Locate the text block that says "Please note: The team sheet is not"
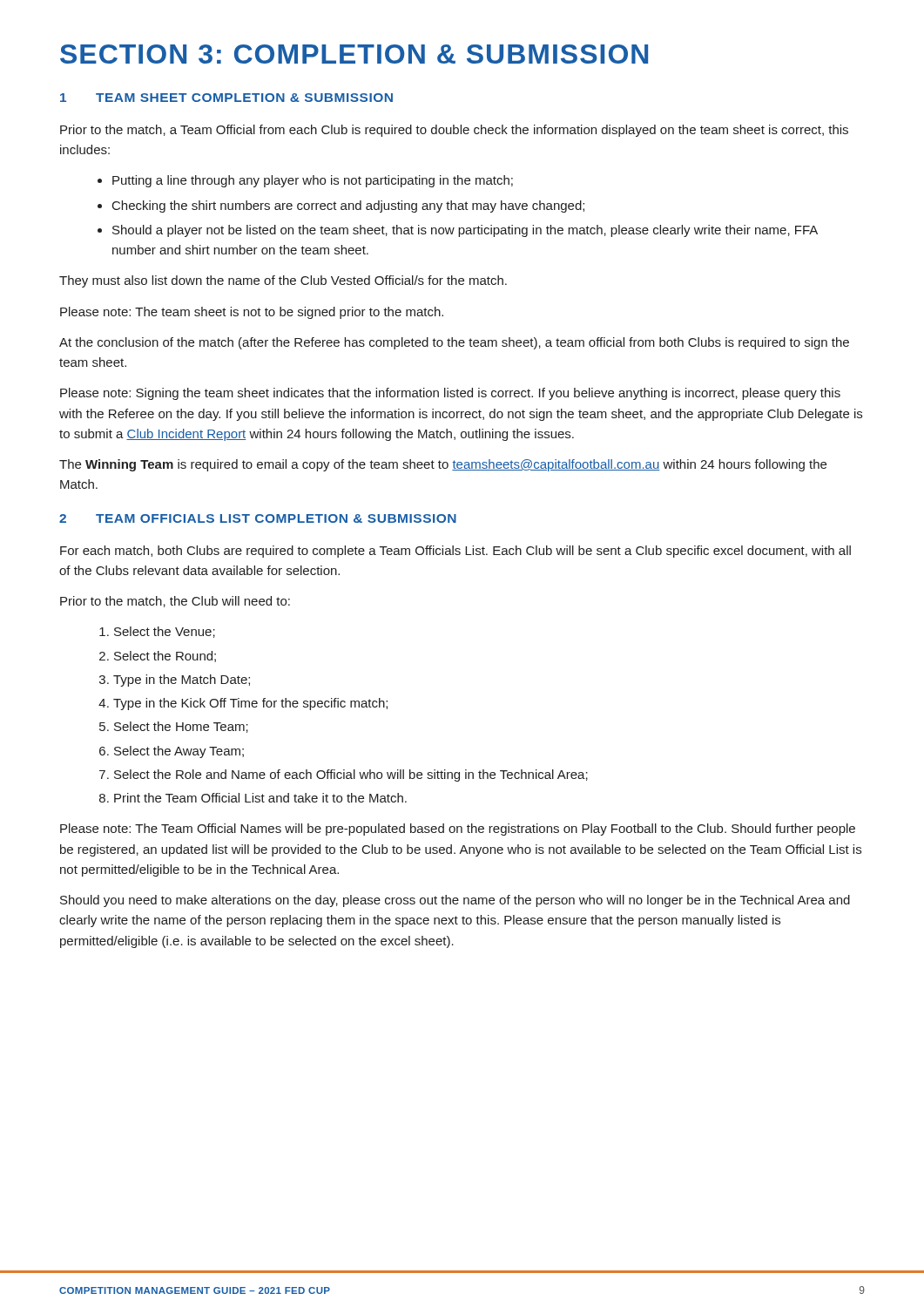Viewport: 924px width, 1307px height. pyautogui.click(x=252, y=313)
